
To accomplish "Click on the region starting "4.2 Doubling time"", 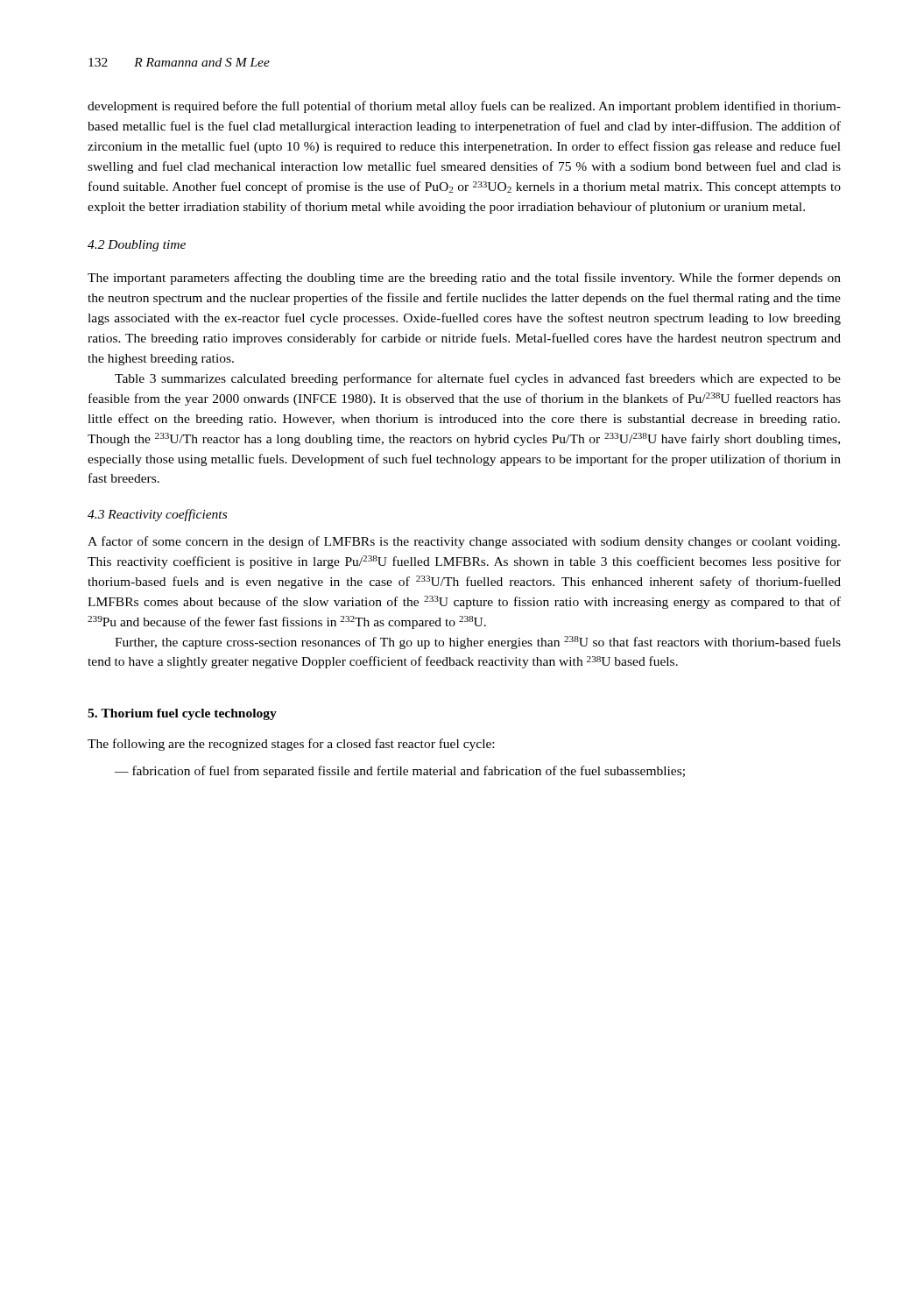I will click(x=137, y=246).
